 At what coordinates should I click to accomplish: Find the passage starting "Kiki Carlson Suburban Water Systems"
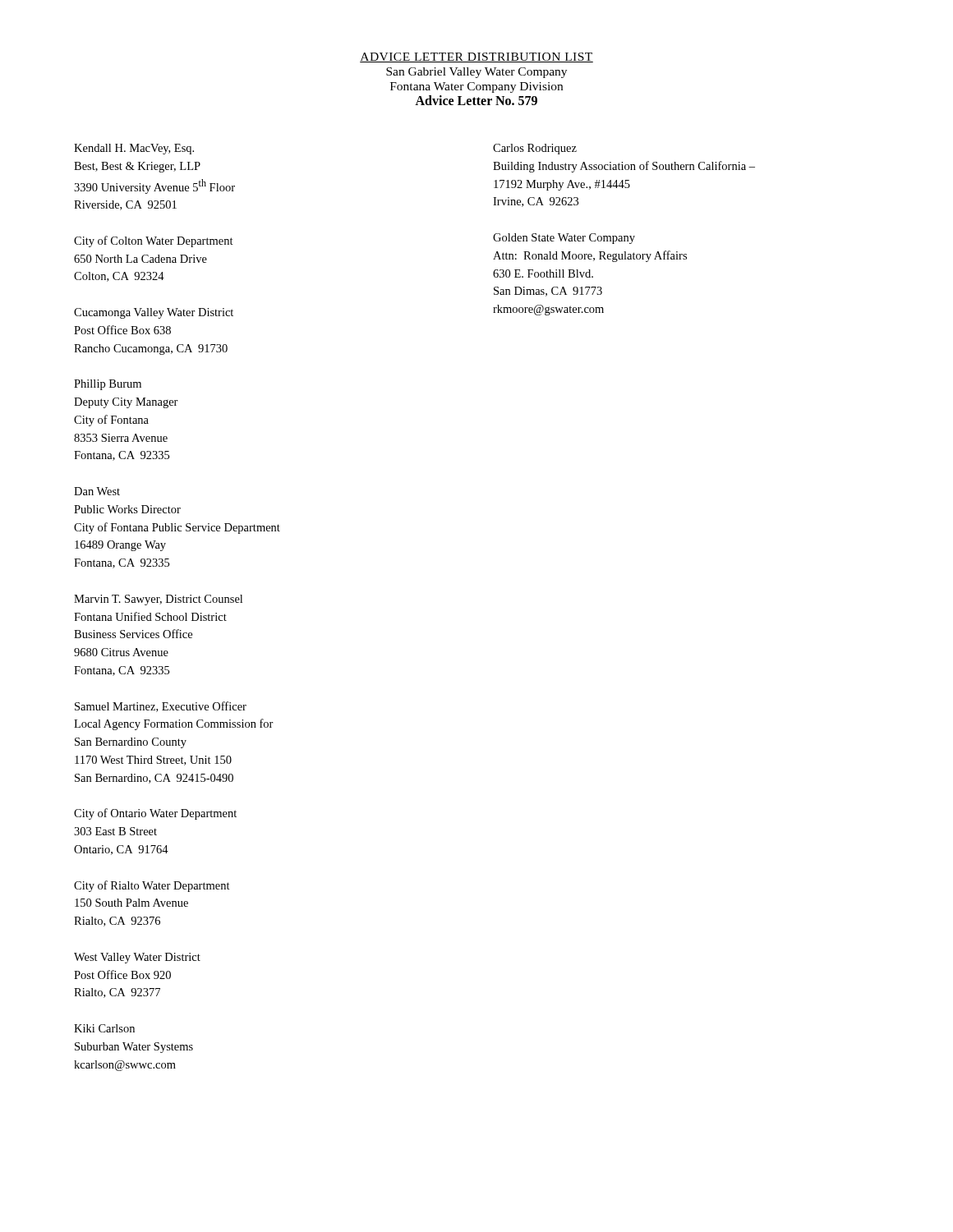pos(104,1028)
